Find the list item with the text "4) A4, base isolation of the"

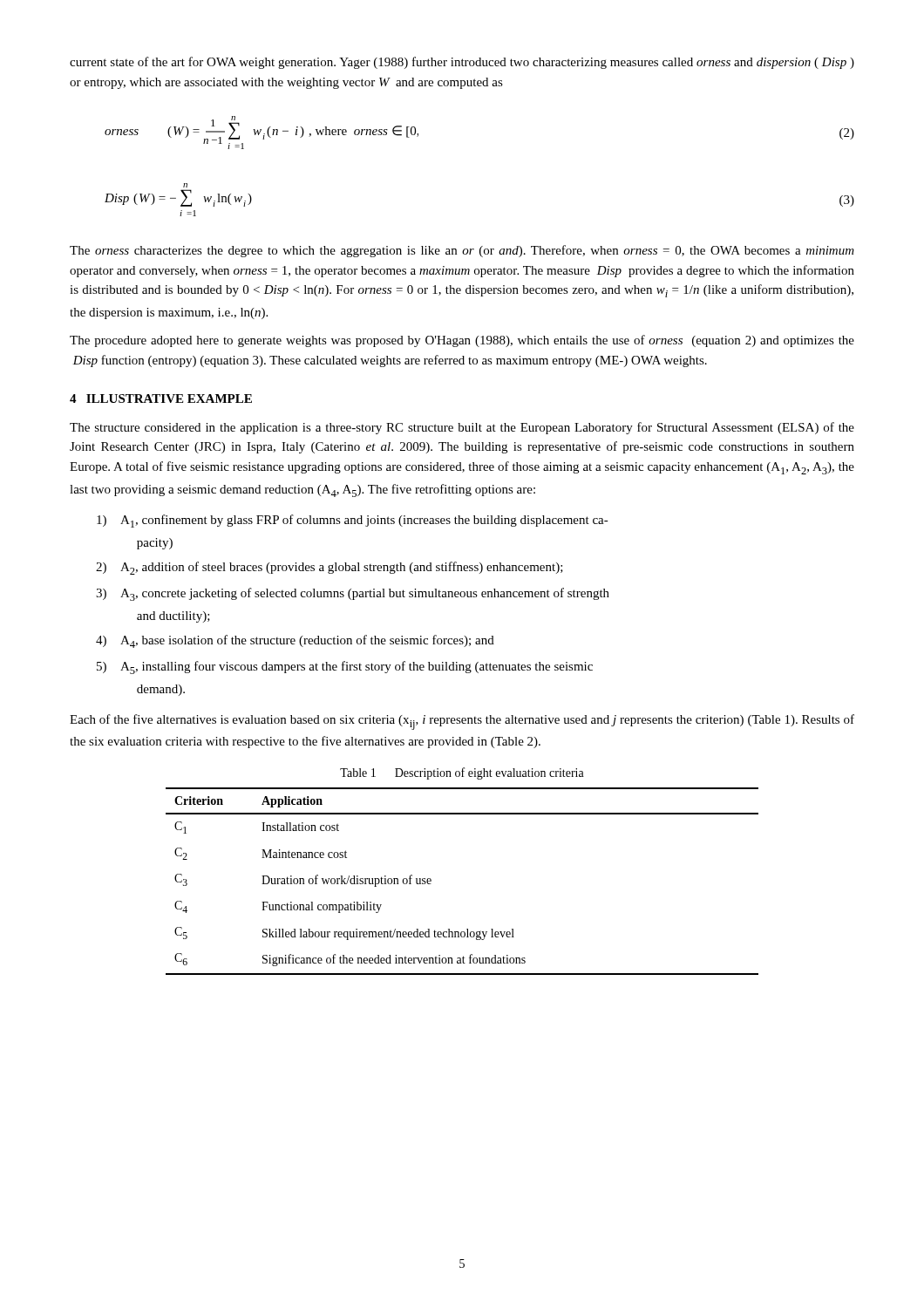[x=475, y=641]
